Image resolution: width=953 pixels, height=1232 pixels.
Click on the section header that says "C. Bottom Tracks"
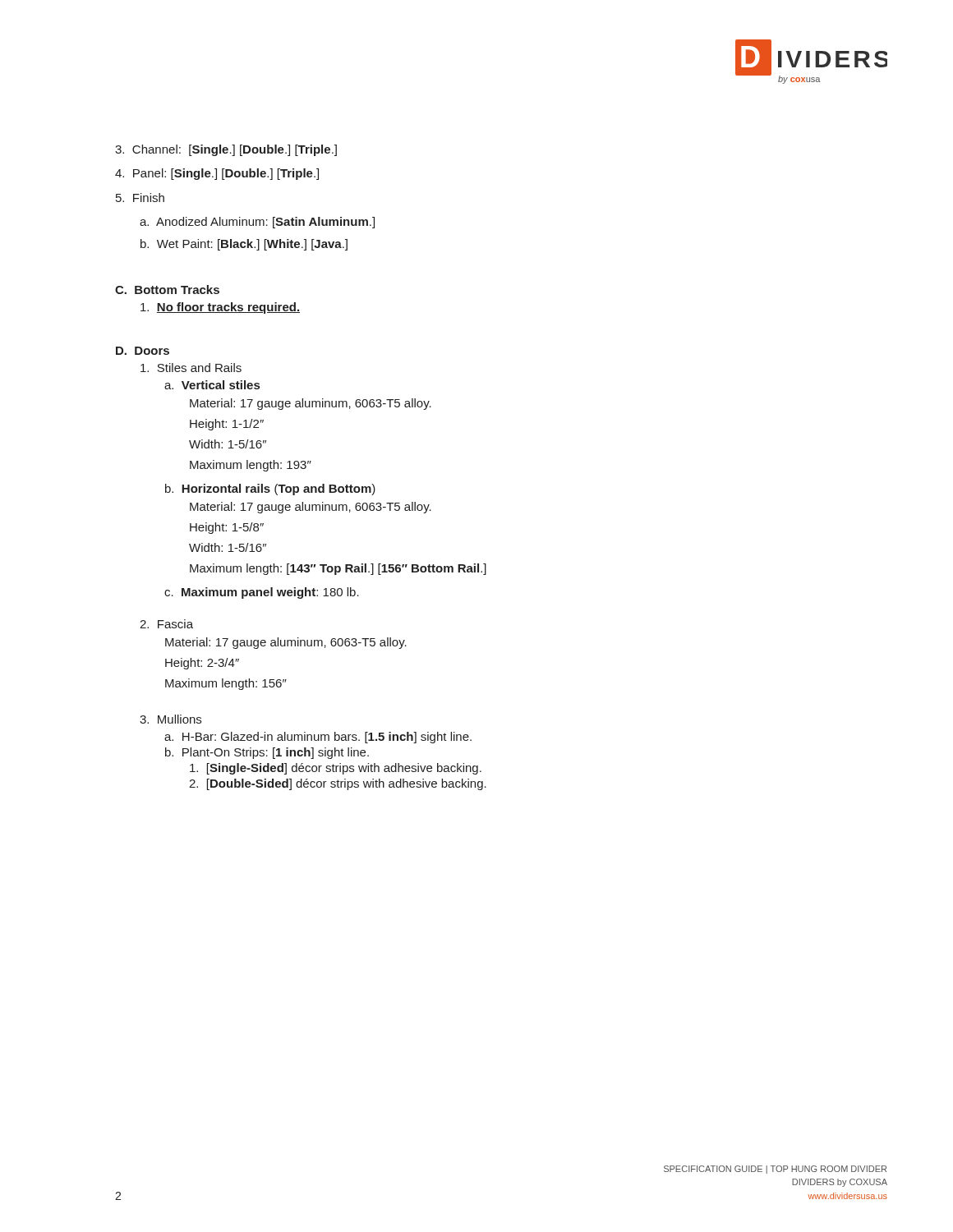167,290
